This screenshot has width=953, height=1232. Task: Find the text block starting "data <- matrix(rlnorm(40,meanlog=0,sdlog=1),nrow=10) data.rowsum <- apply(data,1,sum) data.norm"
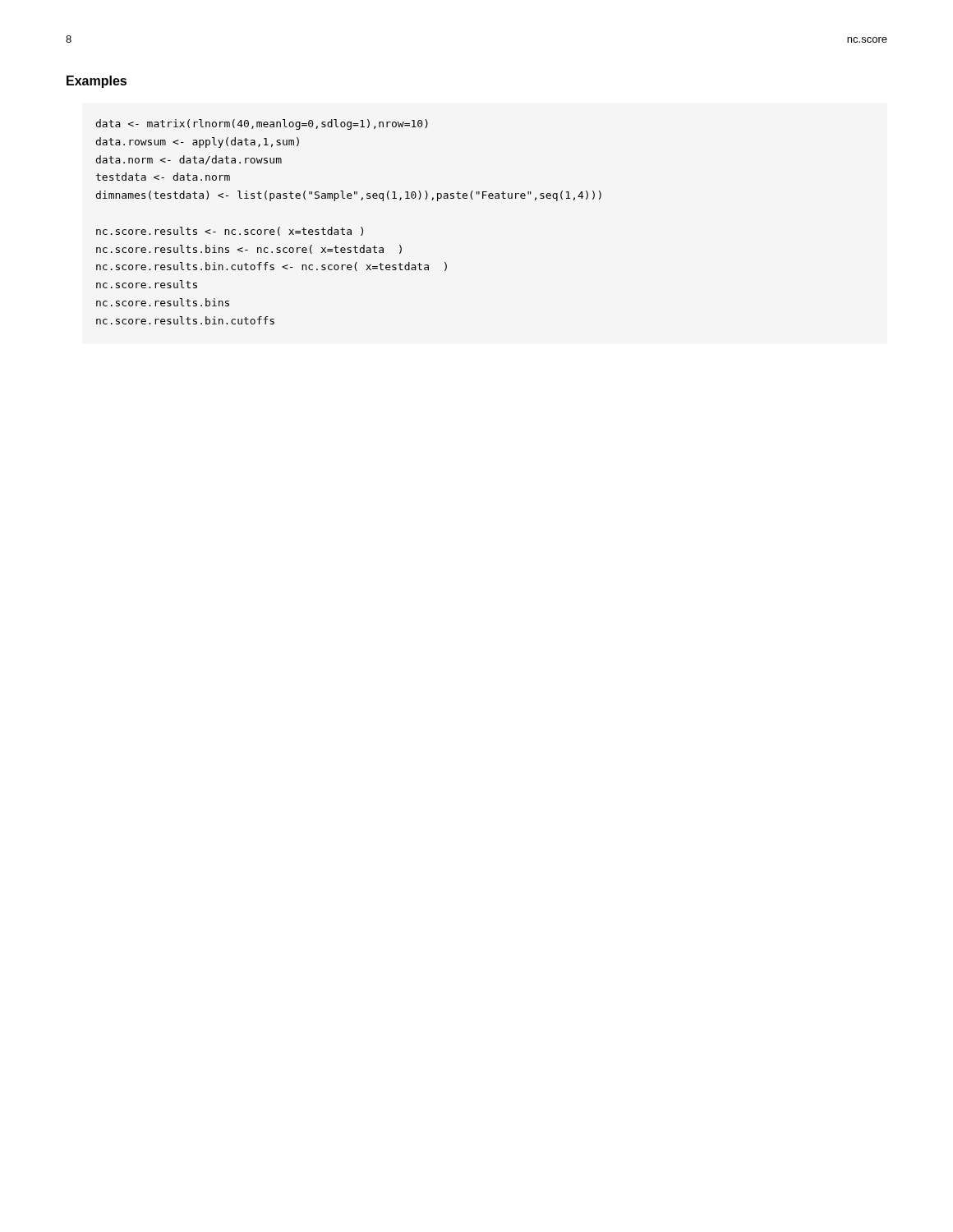click(x=349, y=222)
